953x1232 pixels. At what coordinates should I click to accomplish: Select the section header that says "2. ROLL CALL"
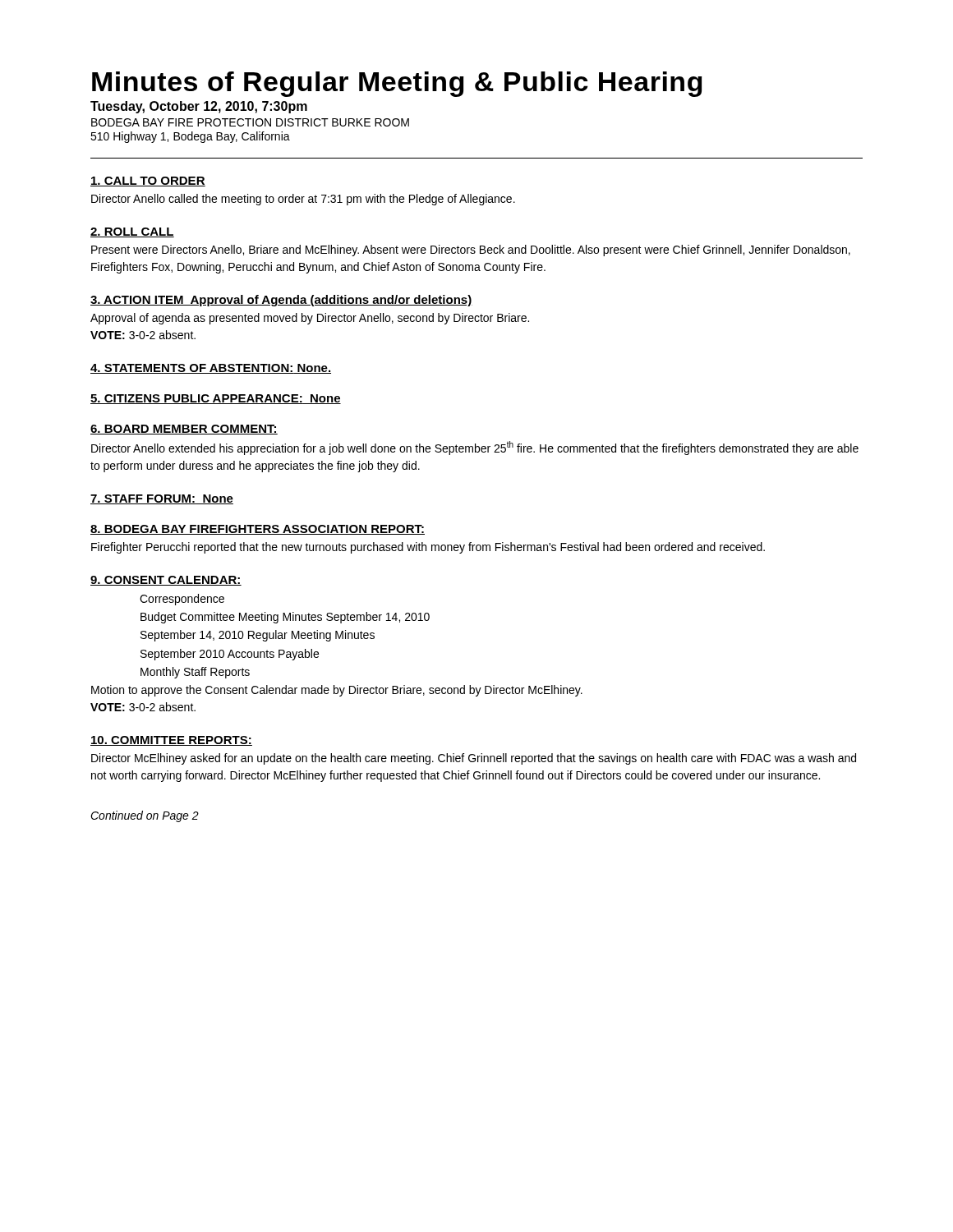pyautogui.click(x=132, y=232)
